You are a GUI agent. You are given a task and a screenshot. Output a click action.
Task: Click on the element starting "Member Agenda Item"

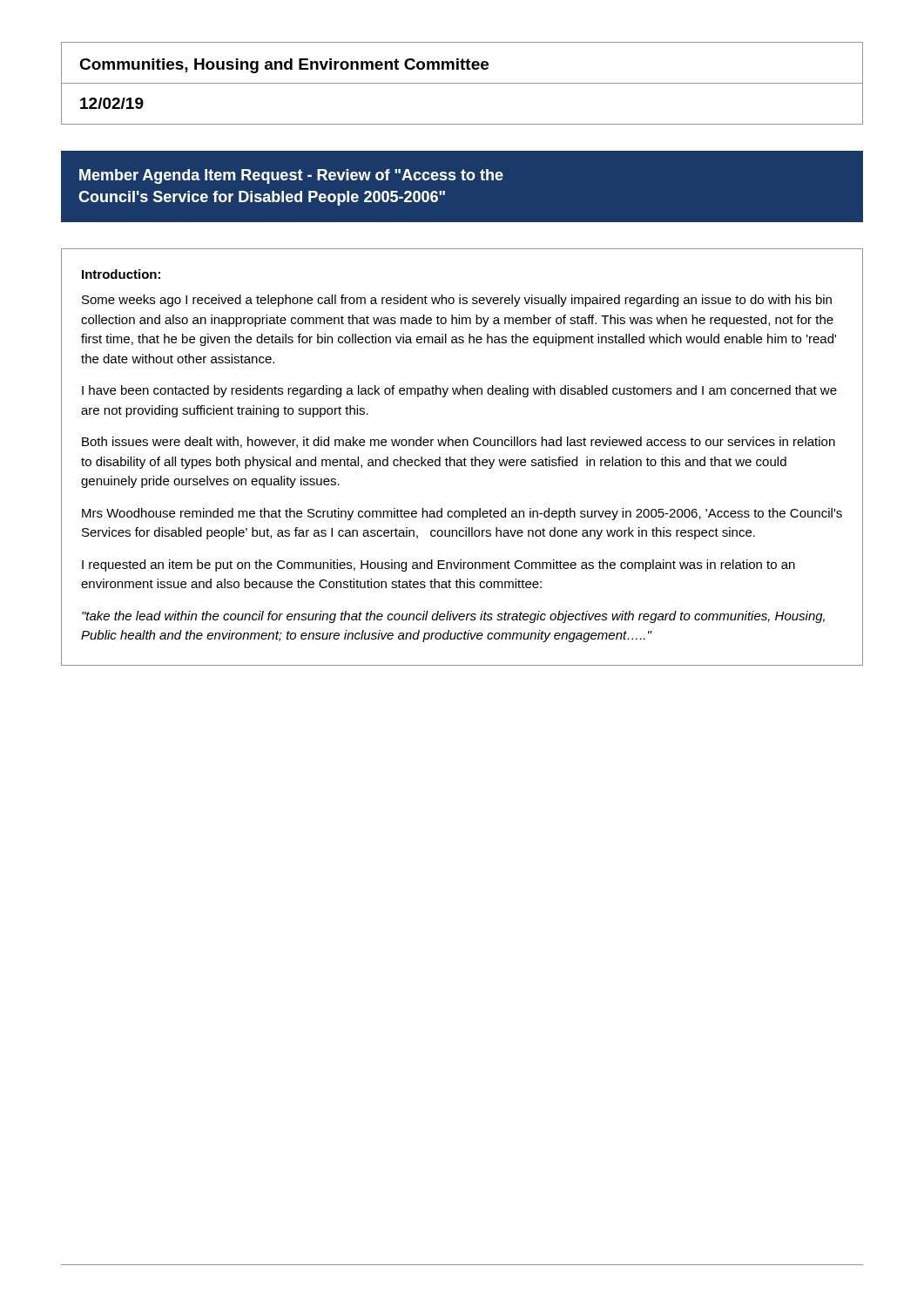462,187
